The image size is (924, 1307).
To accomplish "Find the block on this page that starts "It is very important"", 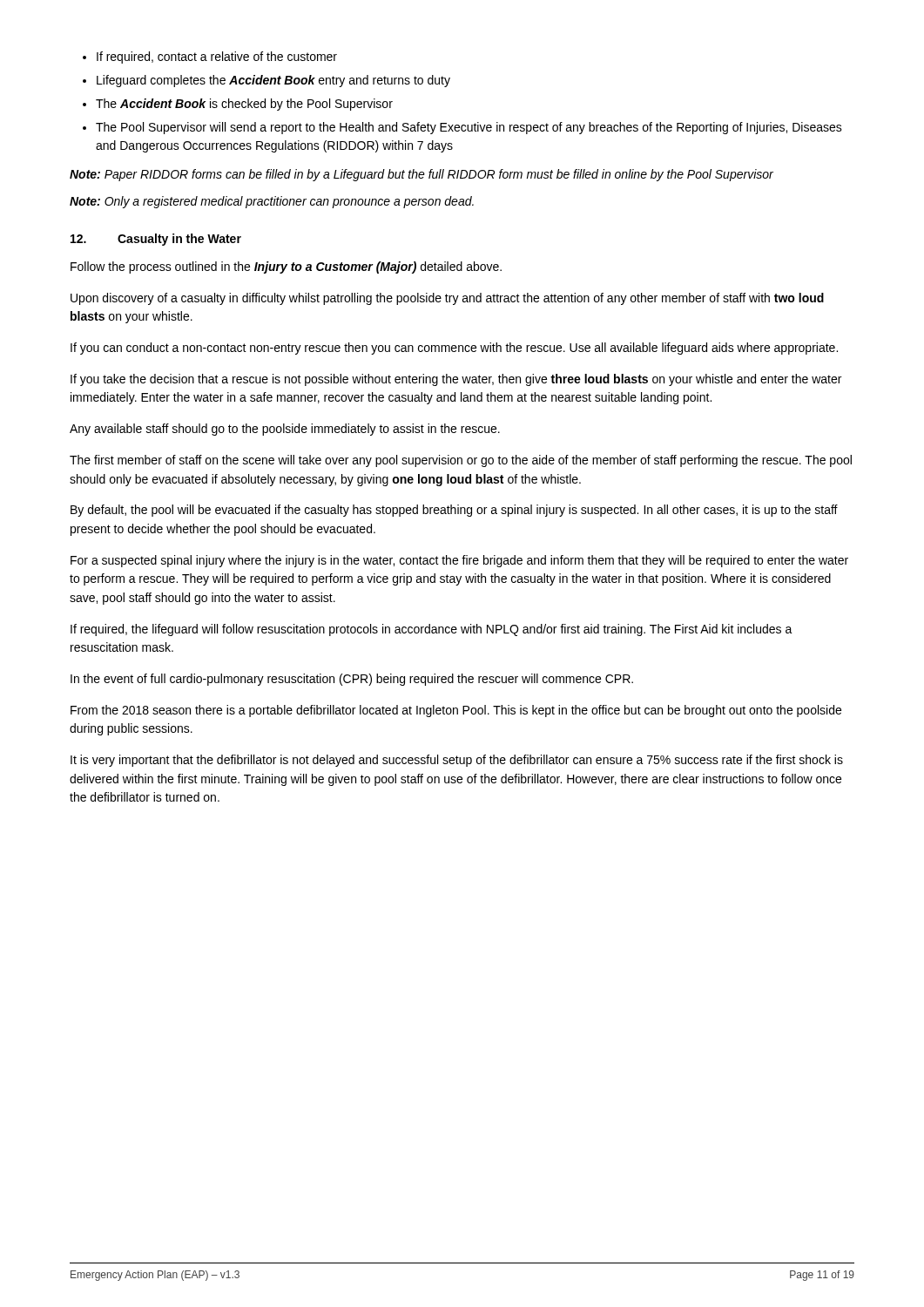I will click(456, 779).
